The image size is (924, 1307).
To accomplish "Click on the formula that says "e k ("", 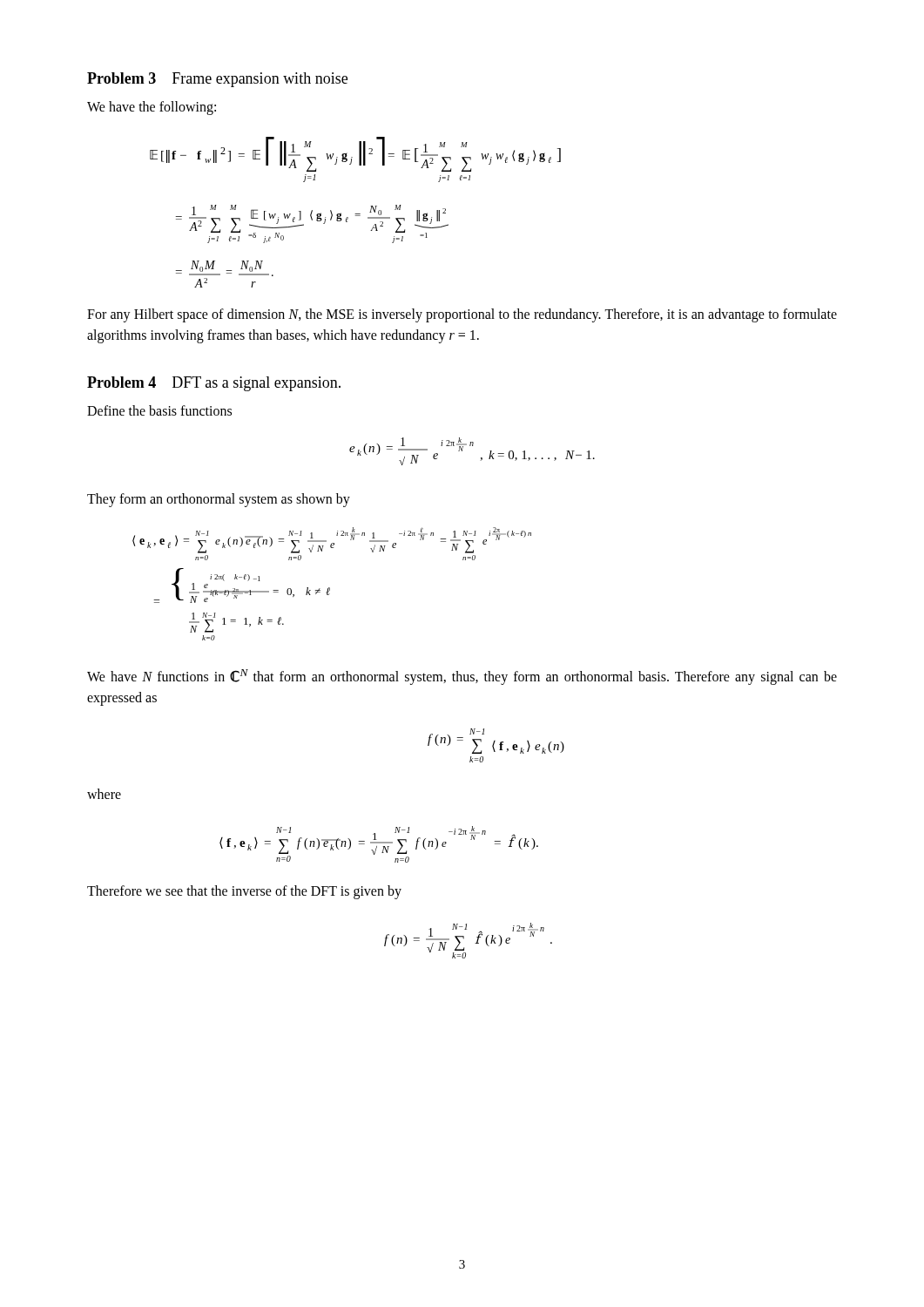I will (x=462, y=454).
